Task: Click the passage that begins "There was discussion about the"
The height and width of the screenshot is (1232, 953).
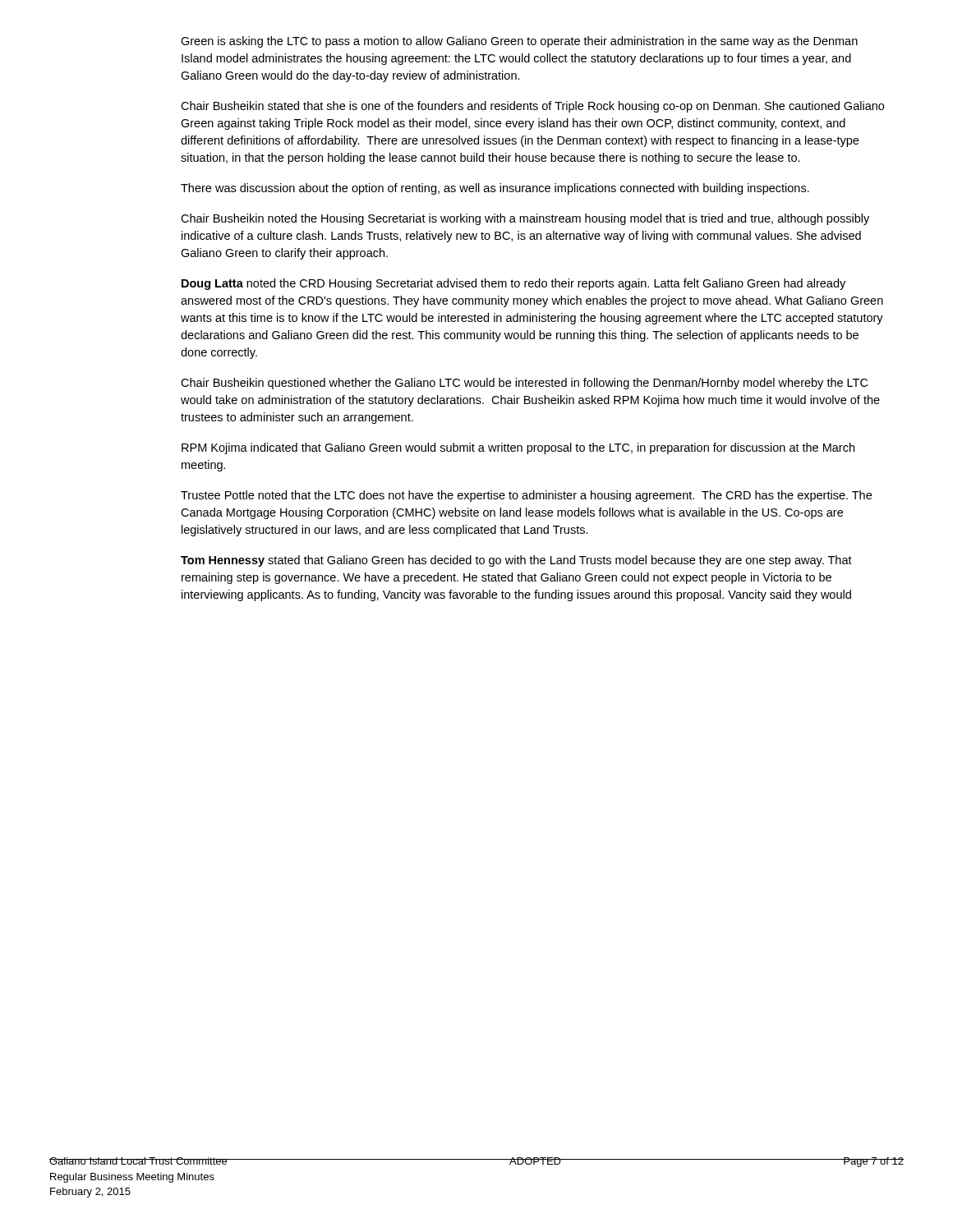Action: tap(495, 188)
